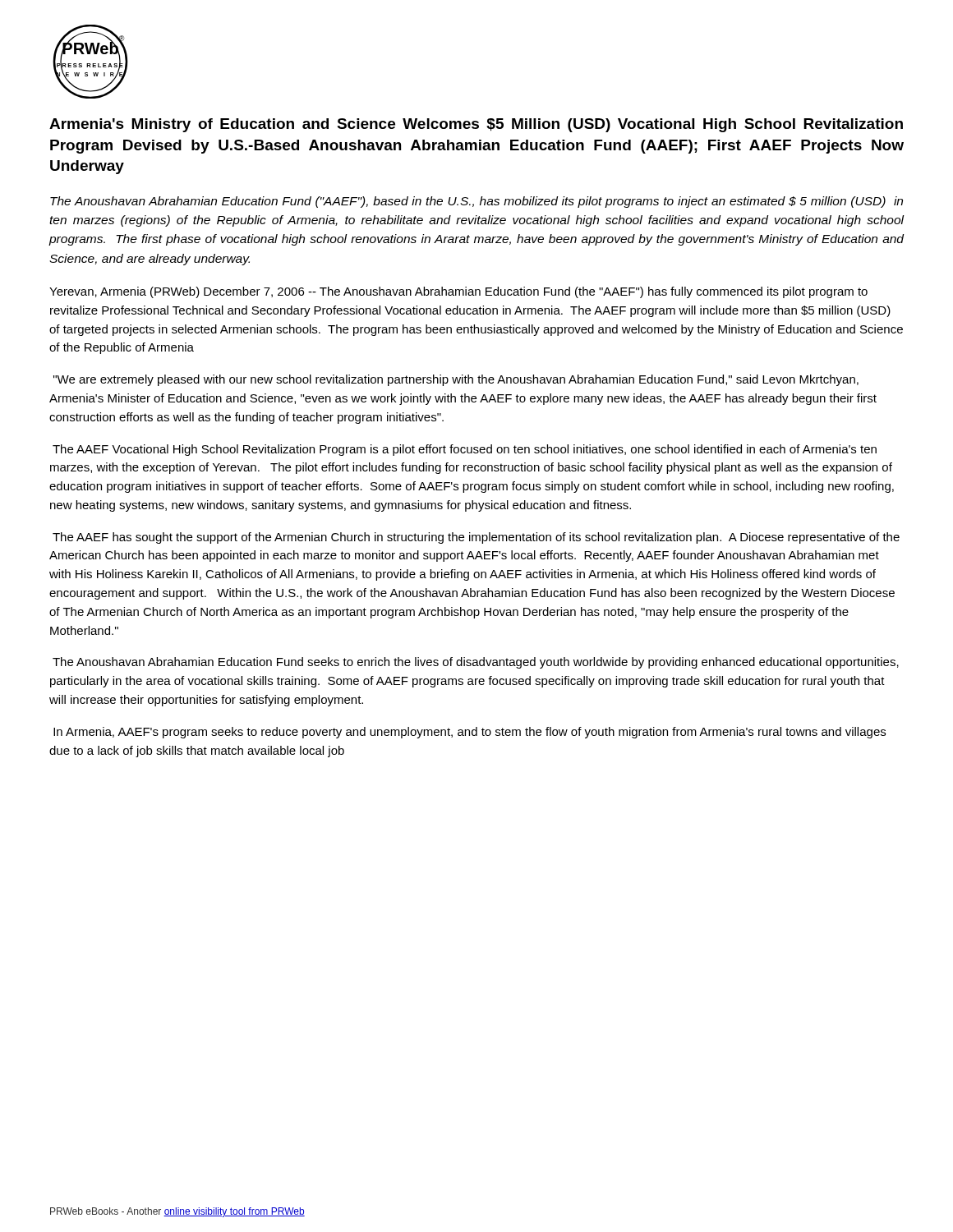Find the title on this page that starts "Armenia's Ministry of Education and Science Welcomes"
The height and width of the screenshot is (1232, 953).
pos(476,145)
